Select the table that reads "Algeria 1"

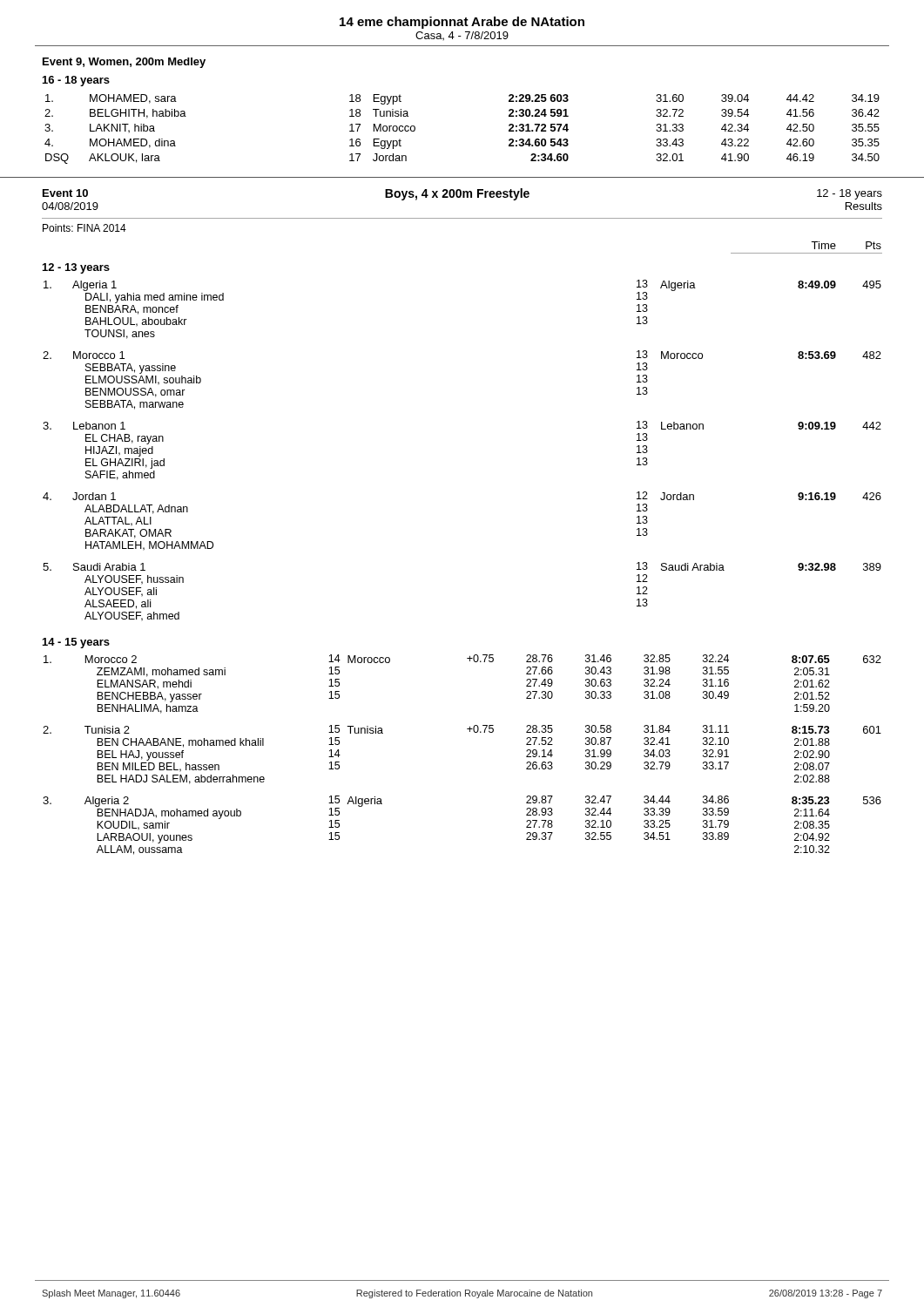[462, 450]
